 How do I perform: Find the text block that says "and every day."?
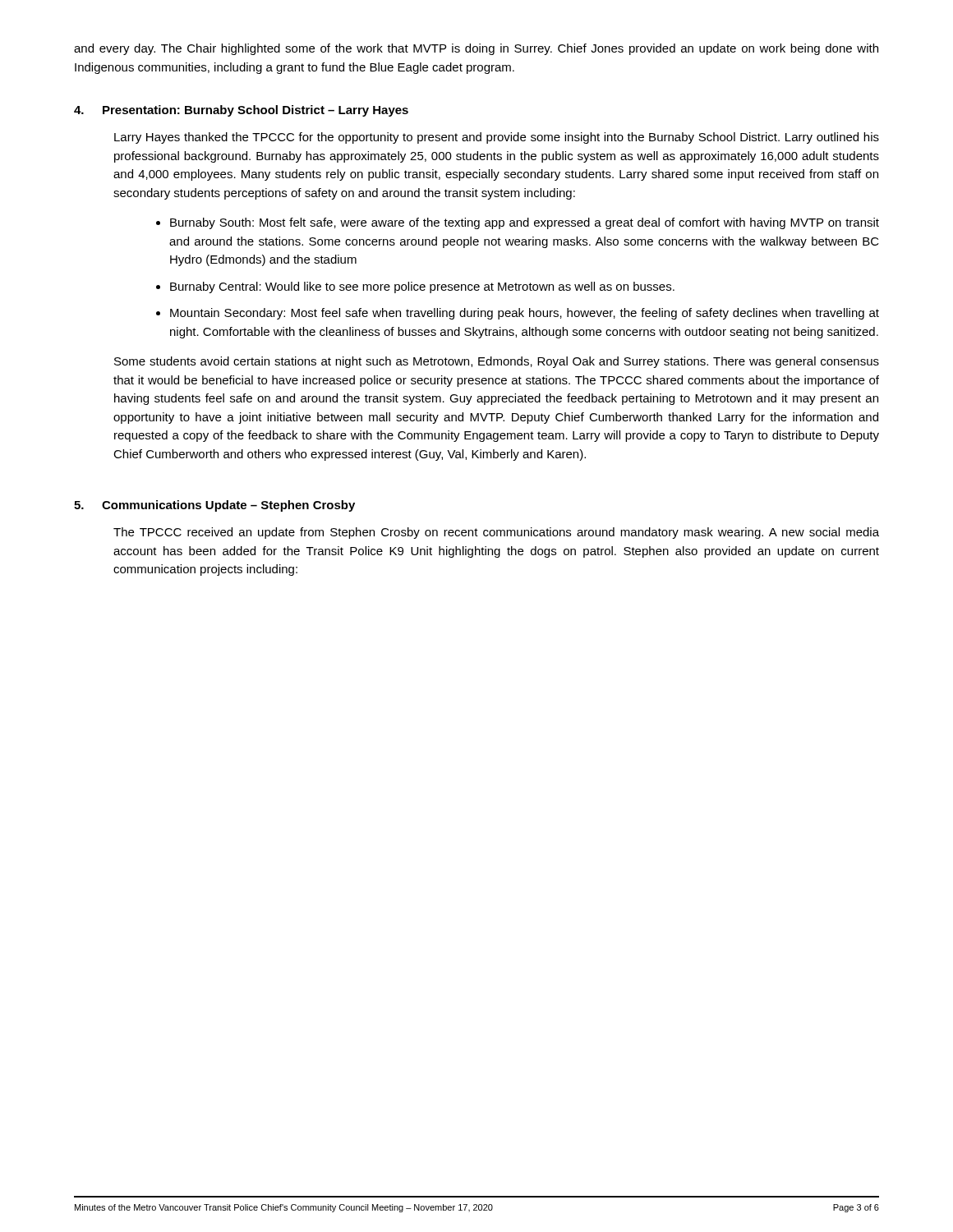(476, 58)
